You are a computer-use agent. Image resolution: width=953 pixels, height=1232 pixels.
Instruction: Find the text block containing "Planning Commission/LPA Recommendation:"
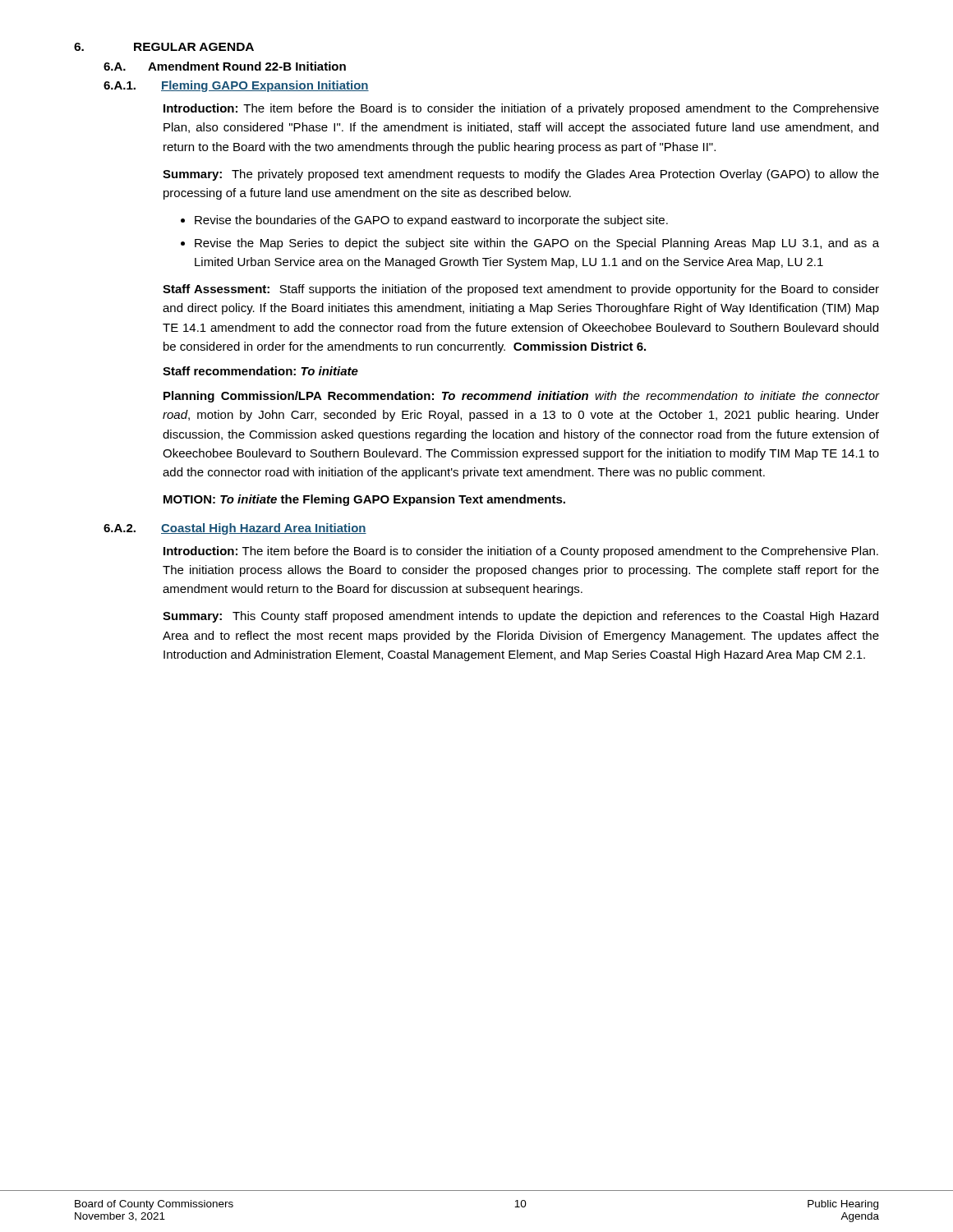point(521,434)
